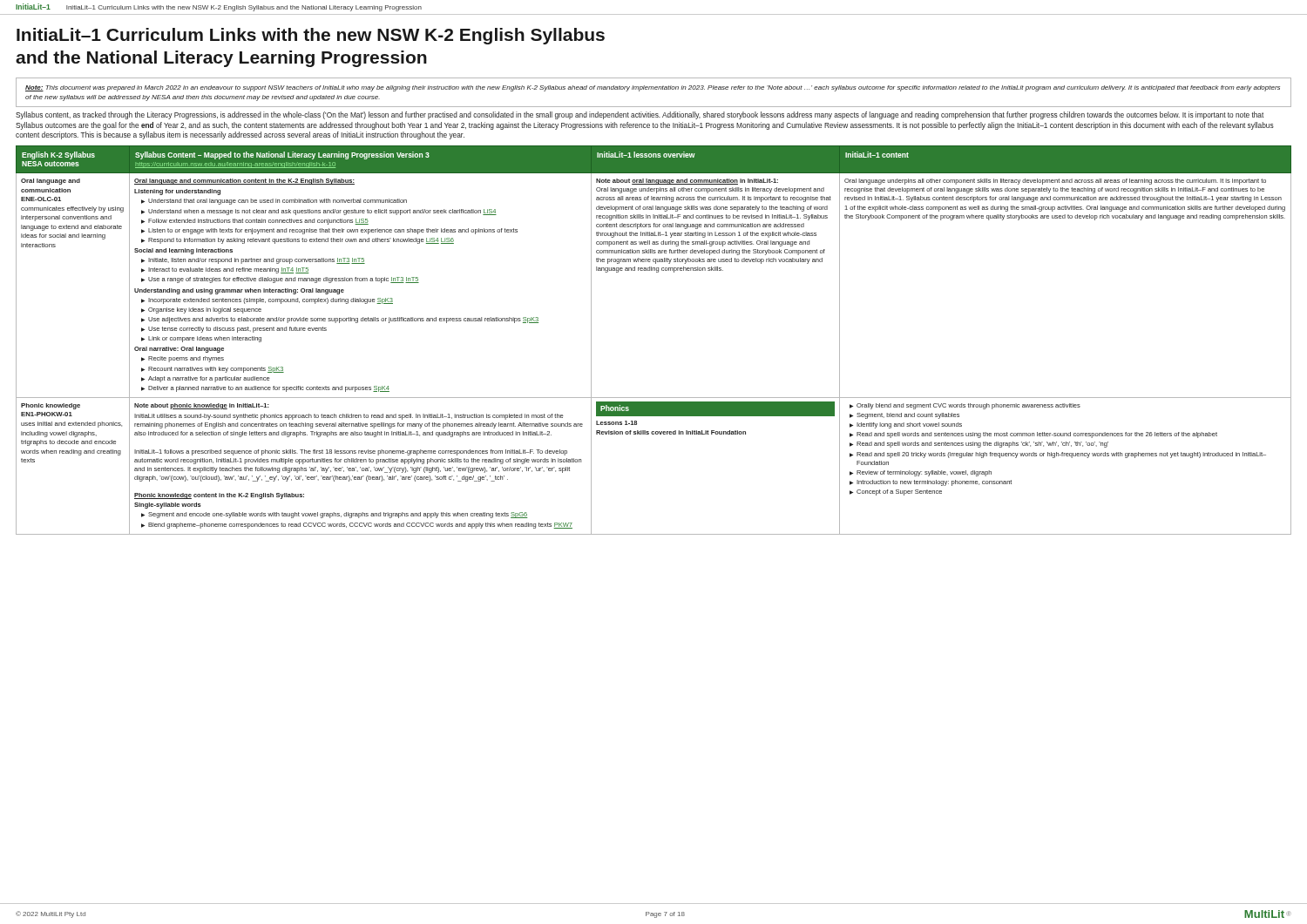This screenshot has width=1307, height=924.
Task: Find the block on this page that starts "Syllabus content, as"
Action: (x=645, y=125)
